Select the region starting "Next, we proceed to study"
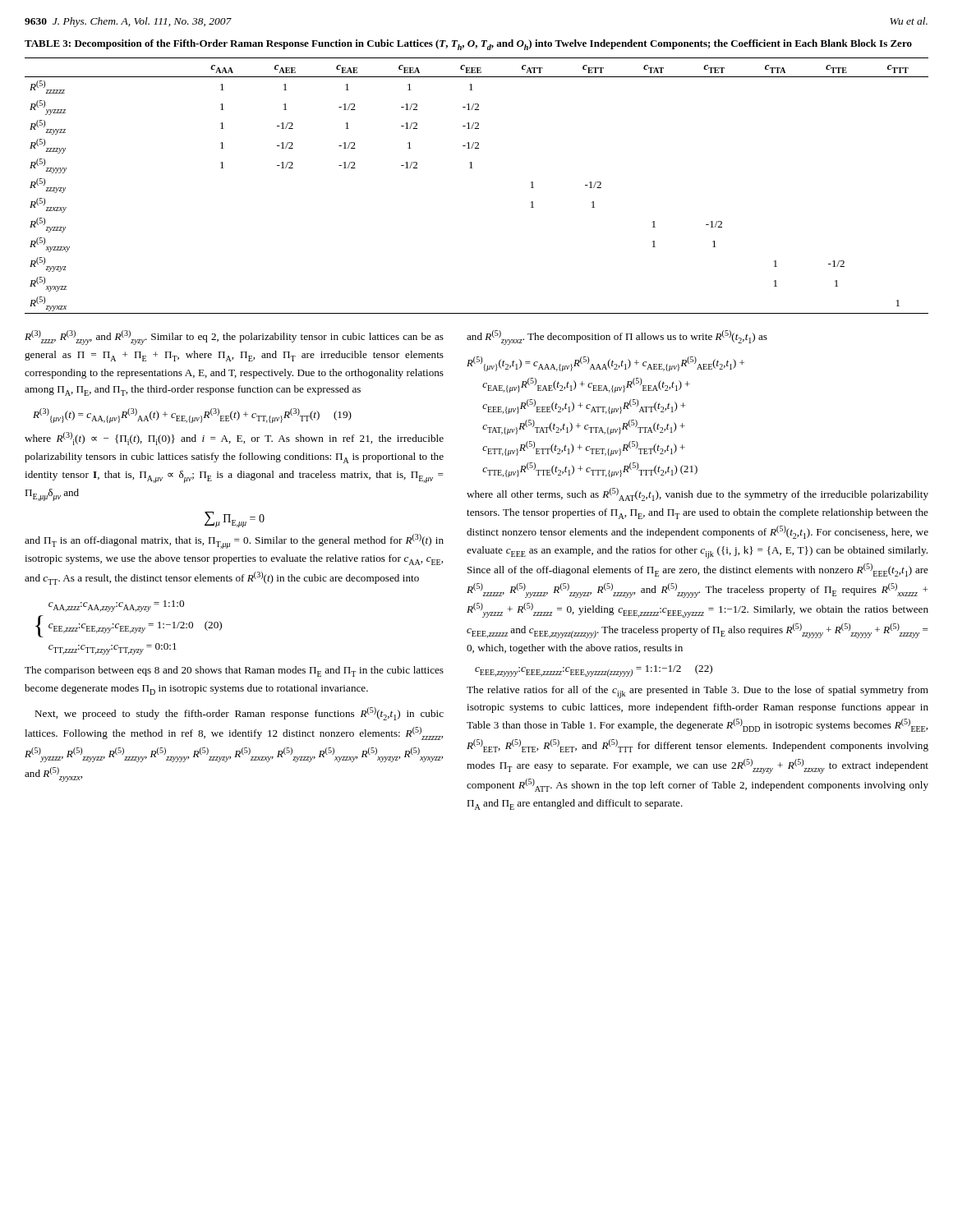The image size is (953, 1232). pyautogui.click(x=234, y=744)
